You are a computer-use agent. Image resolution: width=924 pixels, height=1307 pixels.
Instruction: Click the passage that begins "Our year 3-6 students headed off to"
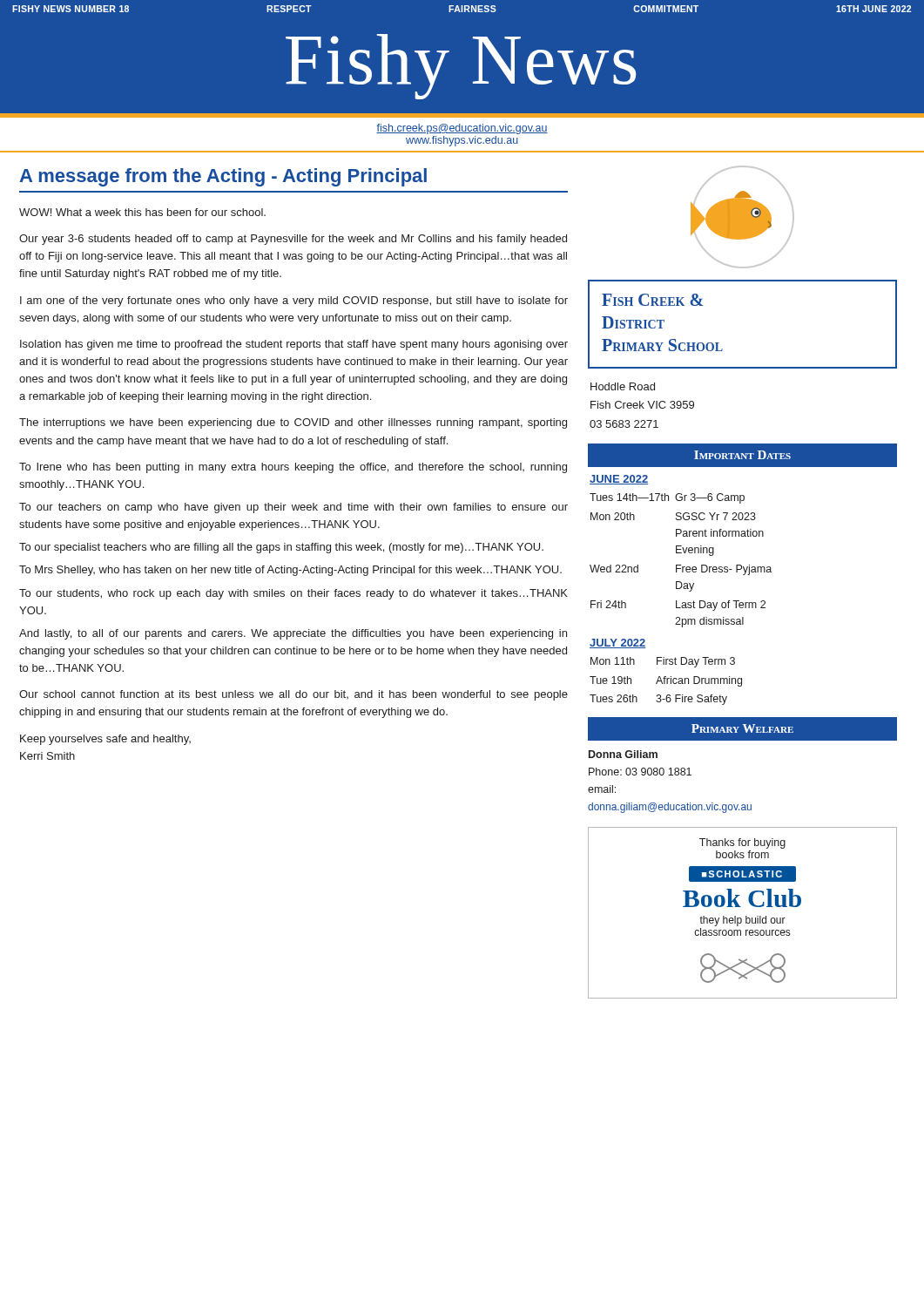pyautogui.click(x=293, y=256)
